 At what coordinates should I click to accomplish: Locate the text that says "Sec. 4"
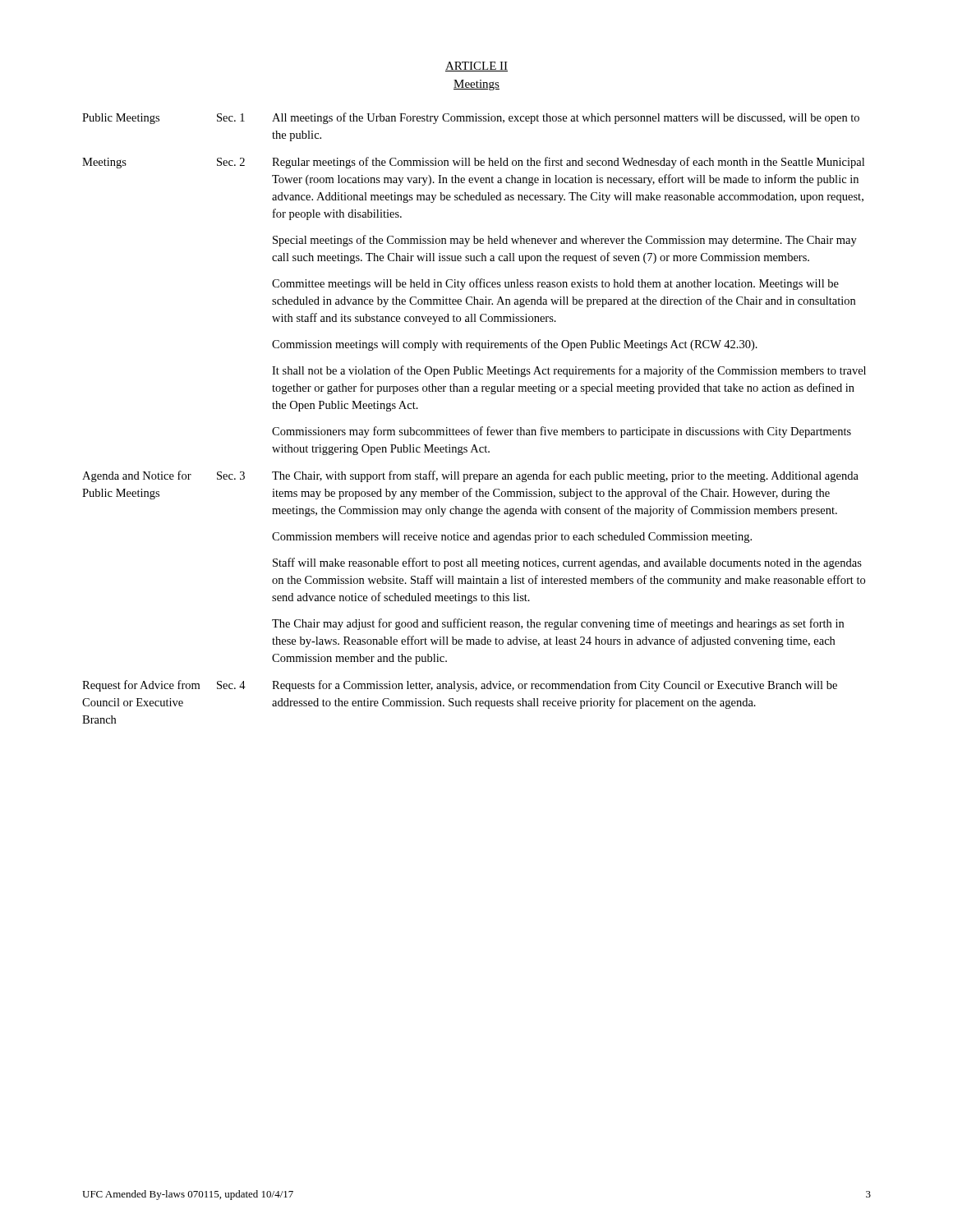click(x=231, y=685)
